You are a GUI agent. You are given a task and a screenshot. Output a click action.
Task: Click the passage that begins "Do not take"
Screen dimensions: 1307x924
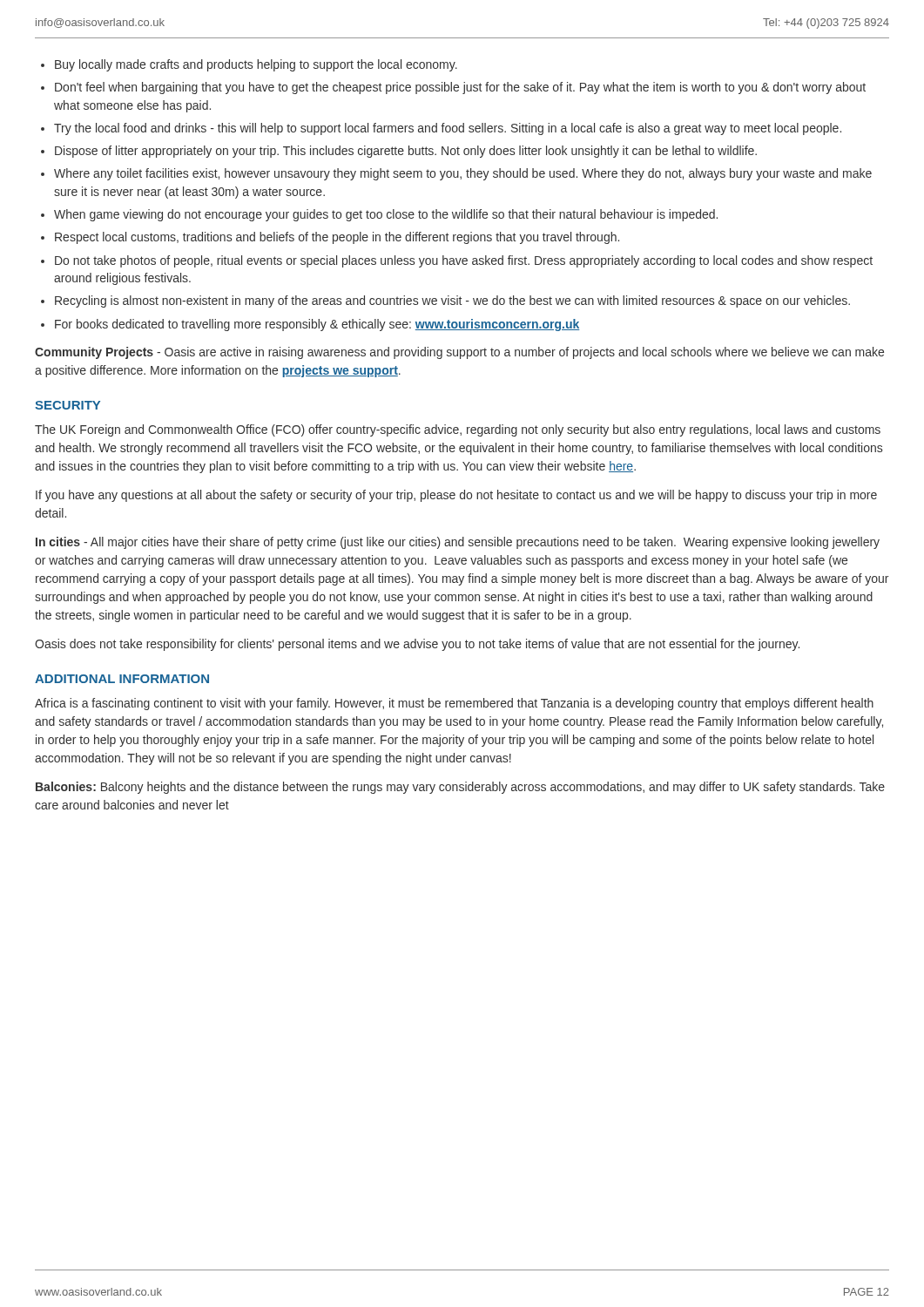[x=463, y=269]
